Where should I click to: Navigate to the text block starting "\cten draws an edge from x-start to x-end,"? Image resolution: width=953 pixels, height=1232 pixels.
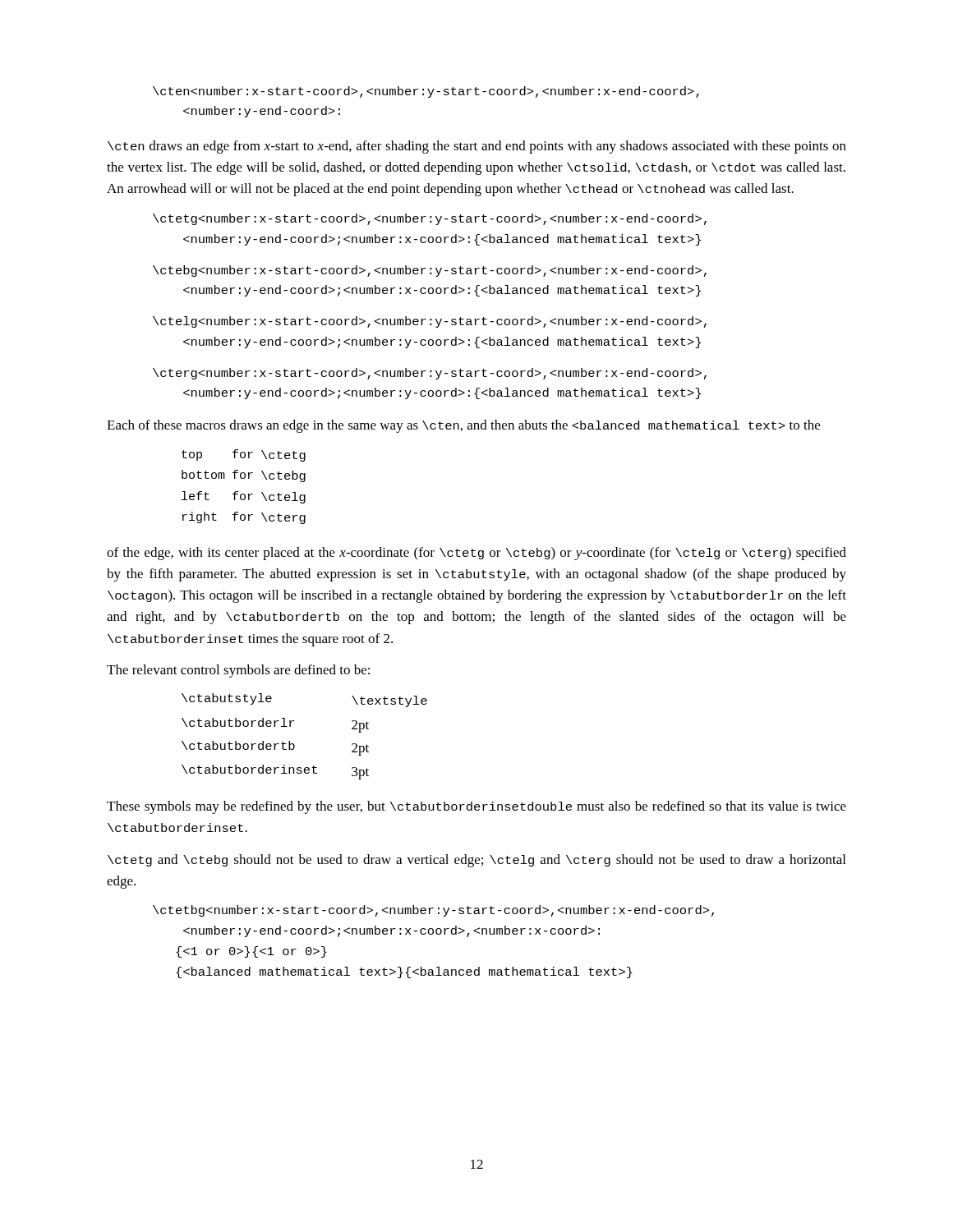tap(476, 167)
